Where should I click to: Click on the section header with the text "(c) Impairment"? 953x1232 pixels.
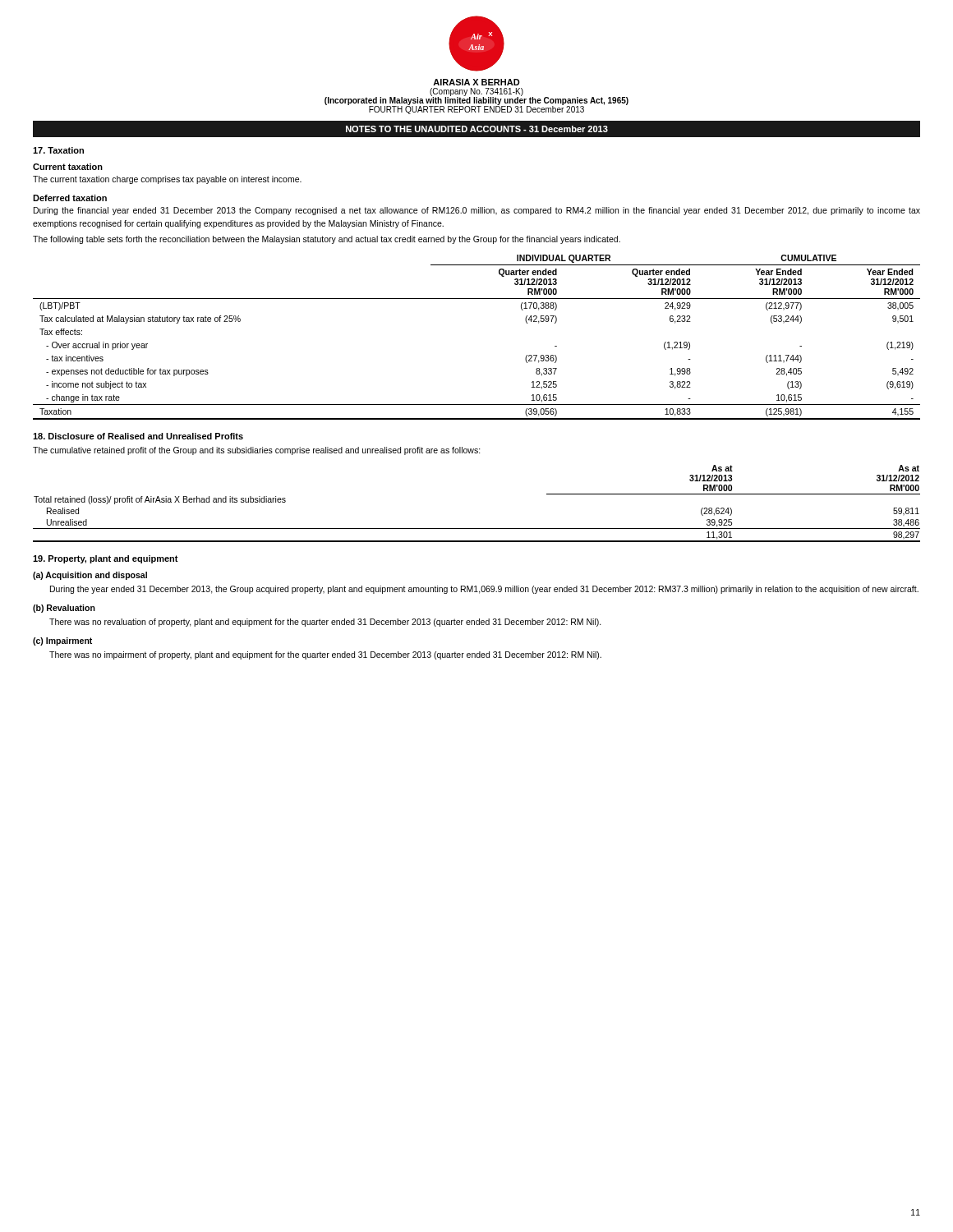pos(63,640)
